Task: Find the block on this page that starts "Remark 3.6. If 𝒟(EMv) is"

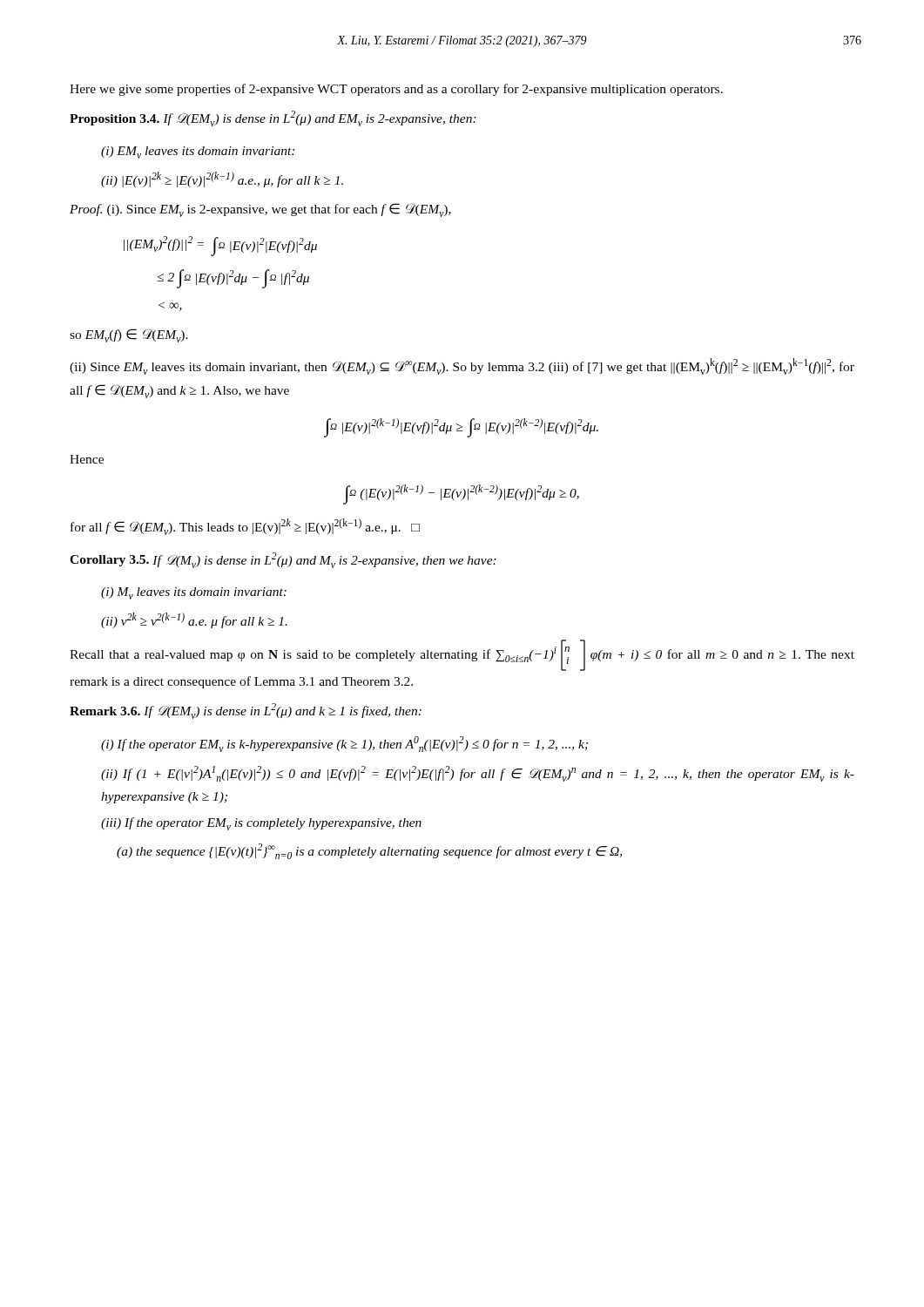Action: (462, 782)
